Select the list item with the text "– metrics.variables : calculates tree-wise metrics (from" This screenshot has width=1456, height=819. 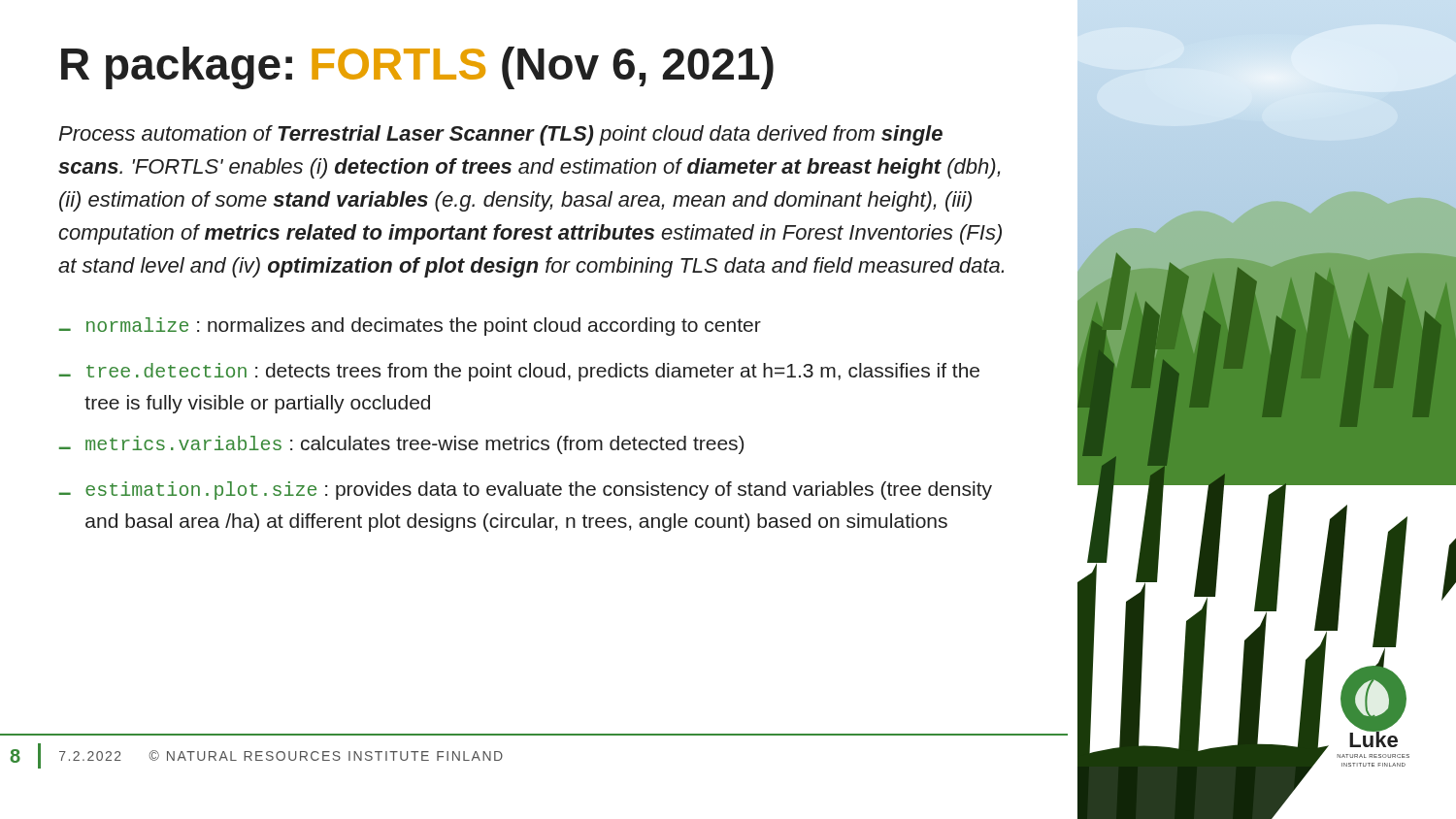[x=402, y=446]
